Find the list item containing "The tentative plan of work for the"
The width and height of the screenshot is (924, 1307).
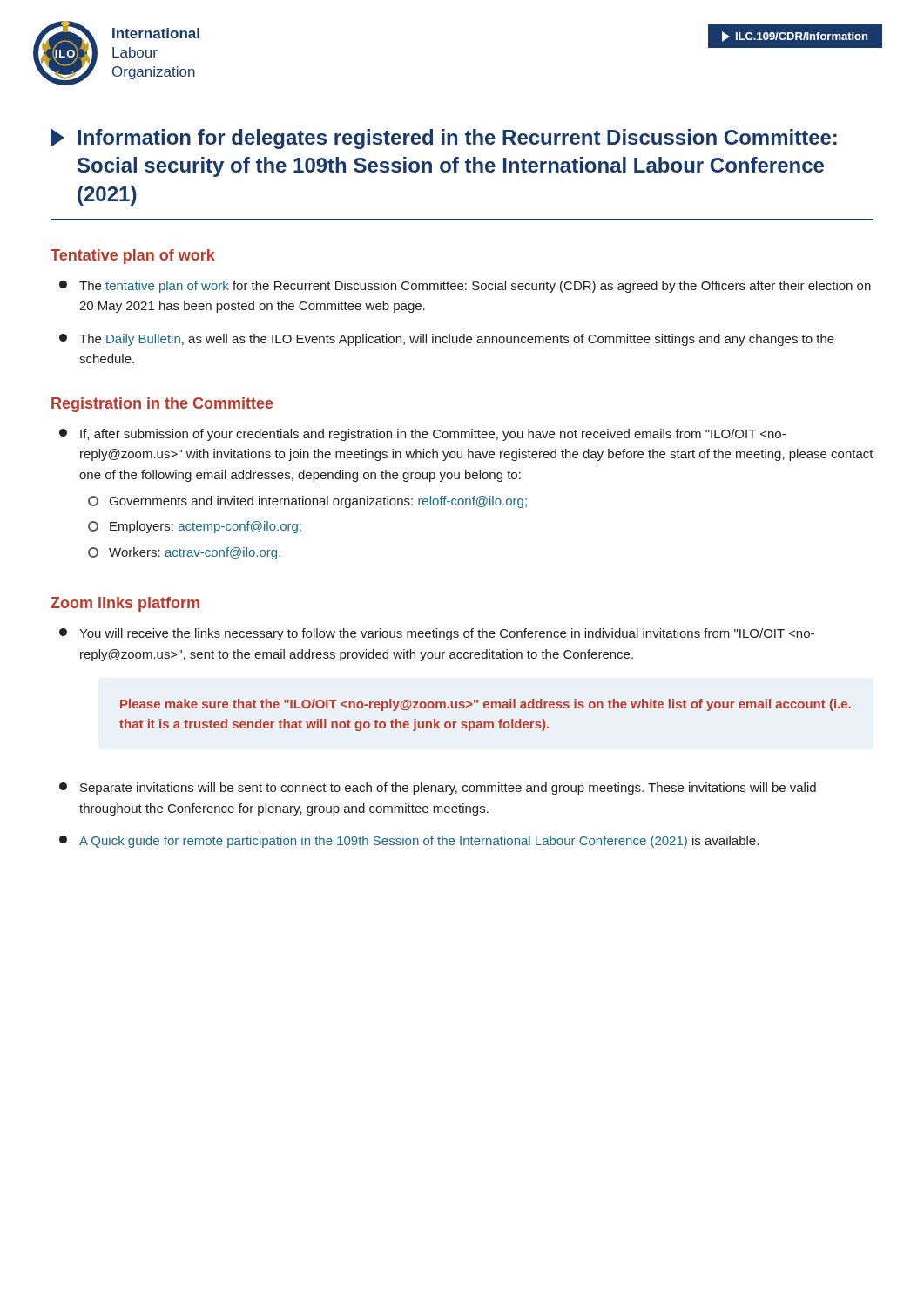[466, 296]
